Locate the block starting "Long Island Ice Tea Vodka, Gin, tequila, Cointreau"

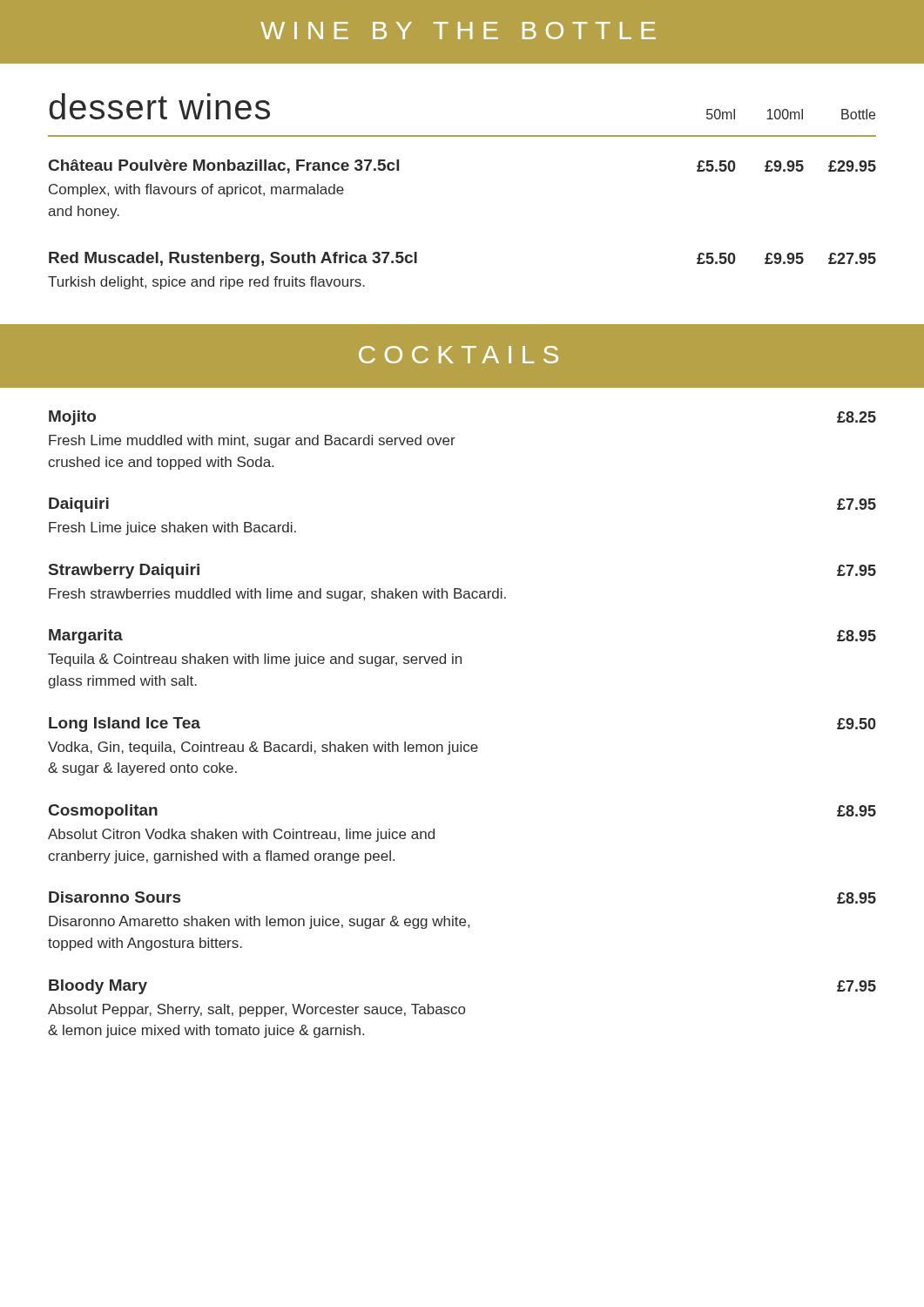tap(462, 747)
